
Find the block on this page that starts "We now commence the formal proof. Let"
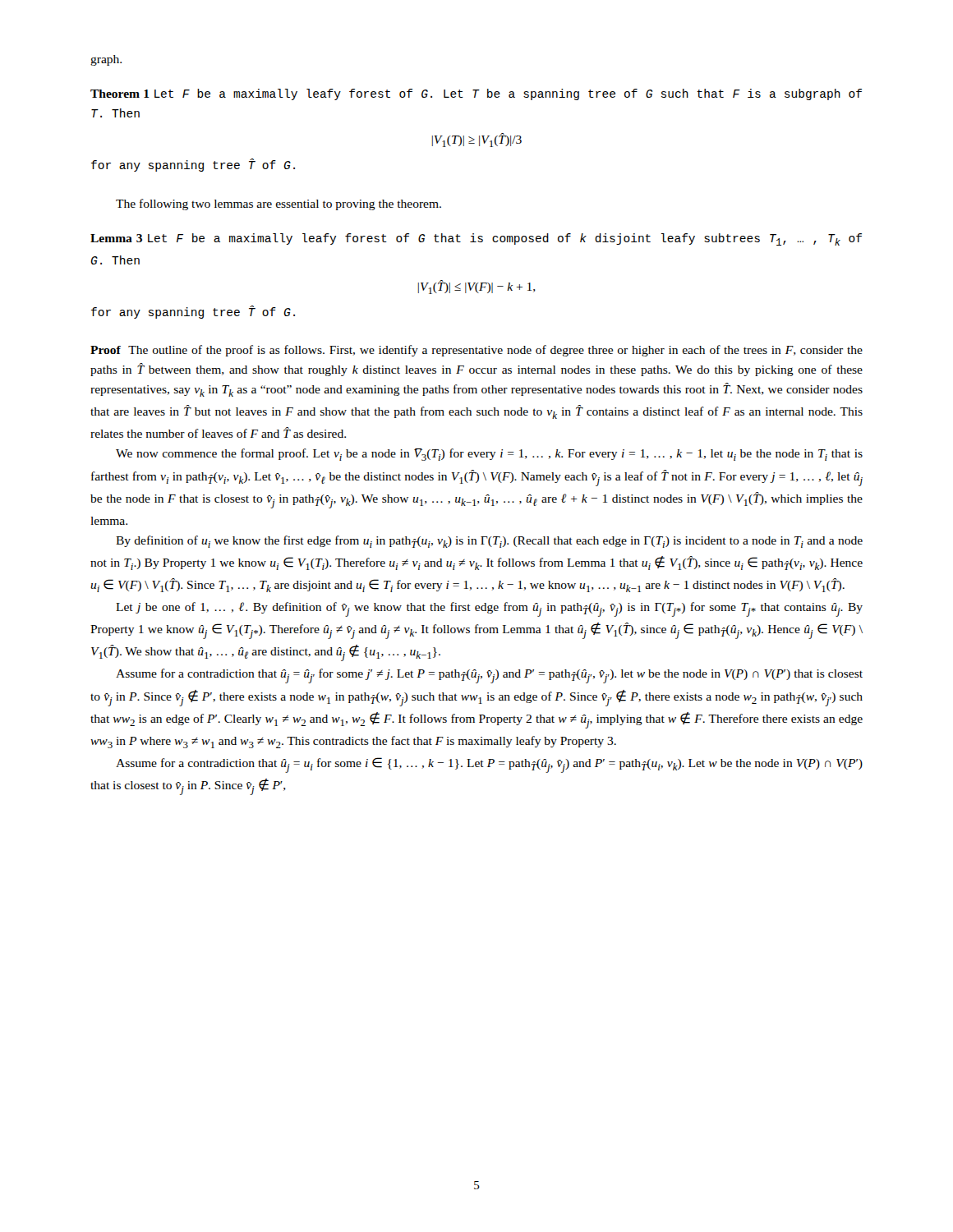(x=476, y=487)
